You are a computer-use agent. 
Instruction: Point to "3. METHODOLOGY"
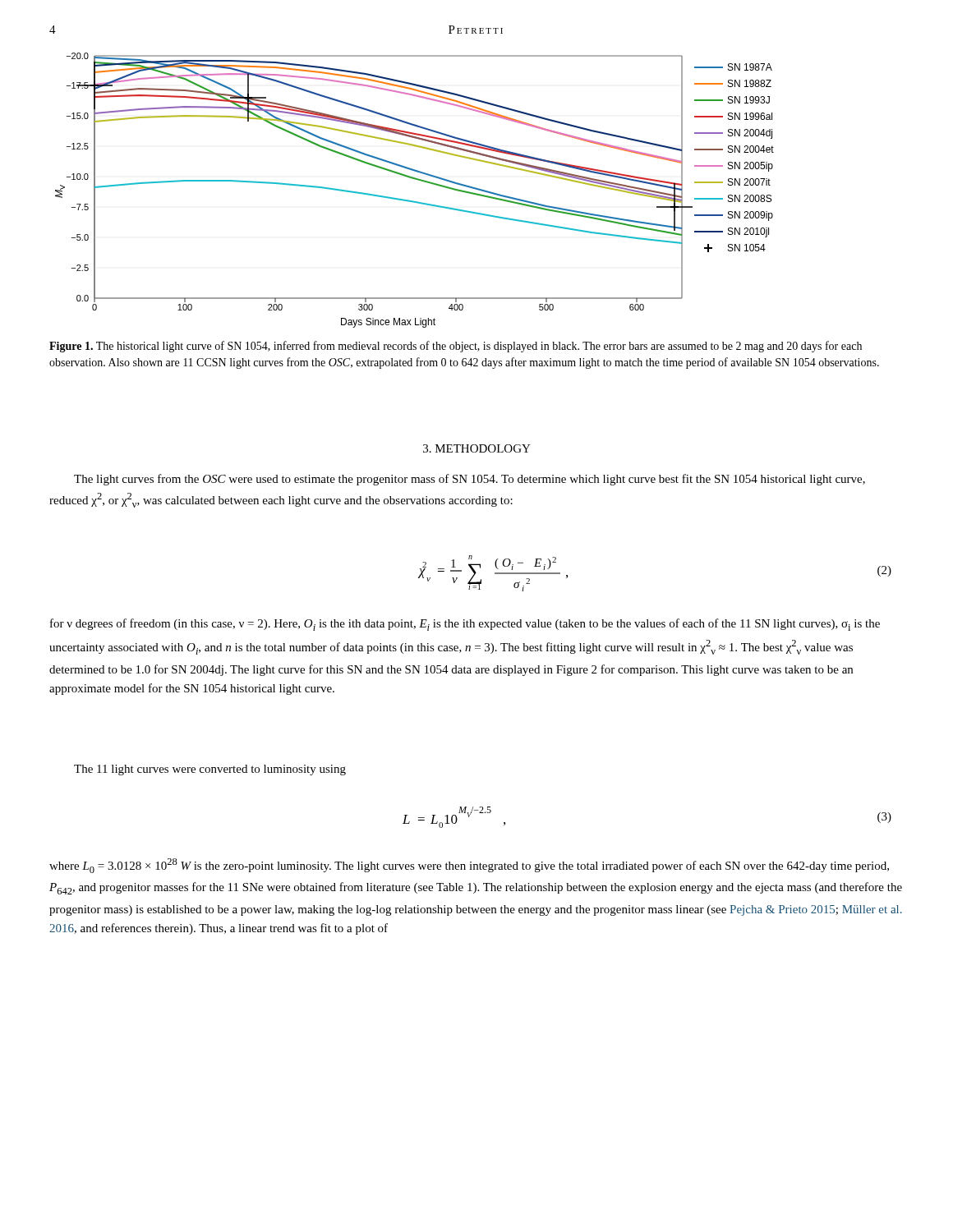click(476, 448)
